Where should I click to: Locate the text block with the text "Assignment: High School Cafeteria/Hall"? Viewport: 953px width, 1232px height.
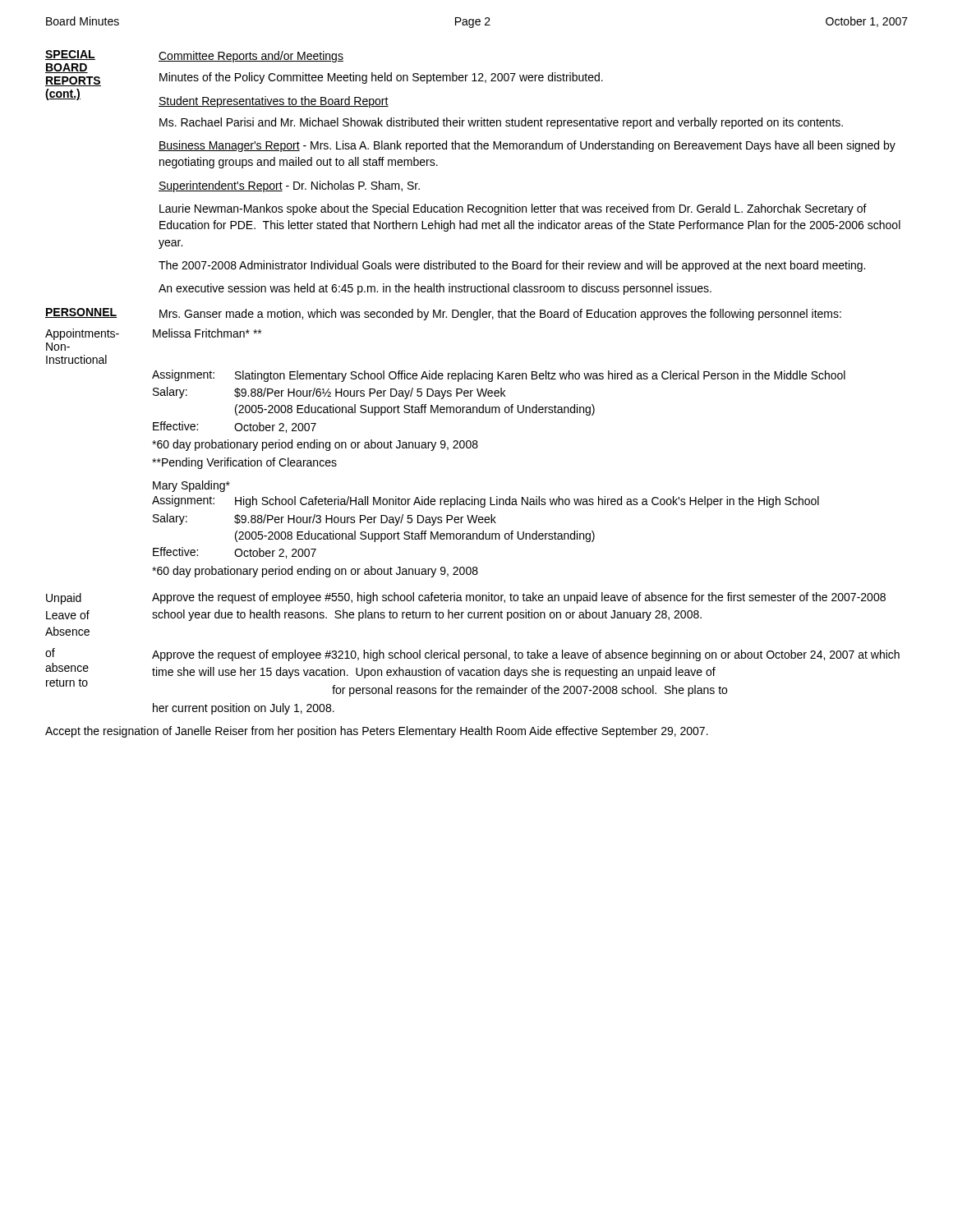[x=476, y=502]
